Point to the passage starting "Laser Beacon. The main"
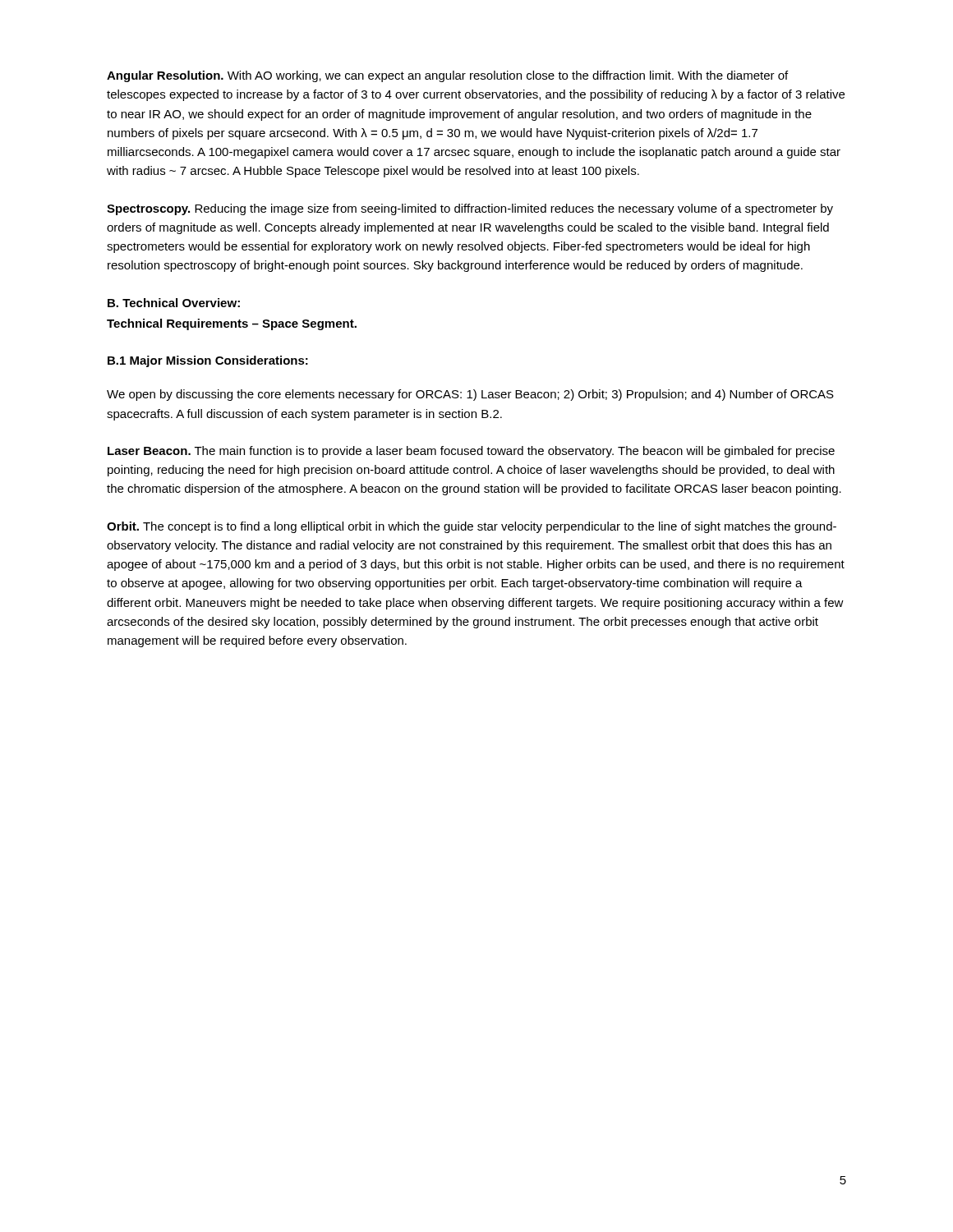This screenshot has width=953, height=1232. click(x=474, y=469)
